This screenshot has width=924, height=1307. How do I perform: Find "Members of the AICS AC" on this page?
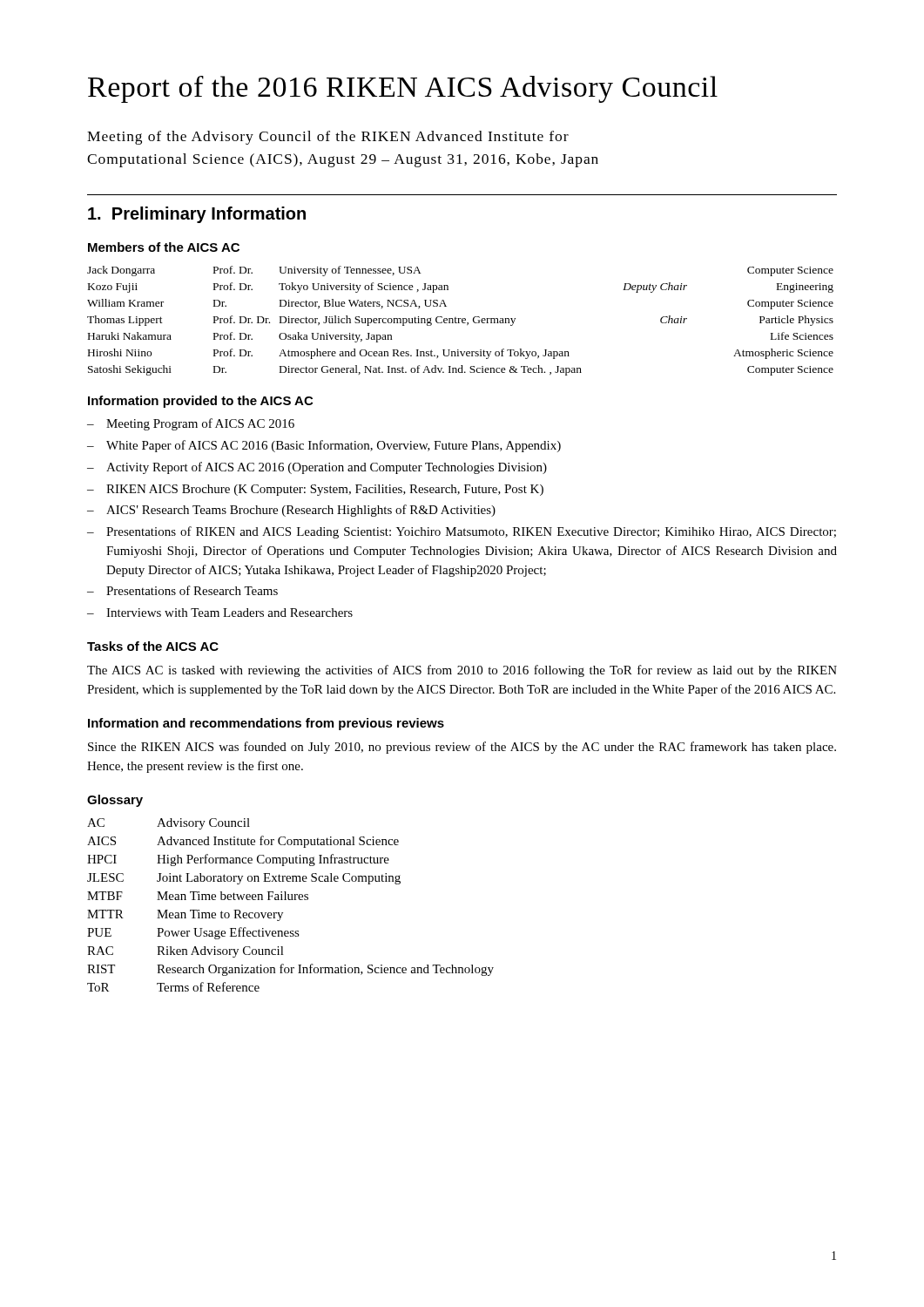coord(164,247)
